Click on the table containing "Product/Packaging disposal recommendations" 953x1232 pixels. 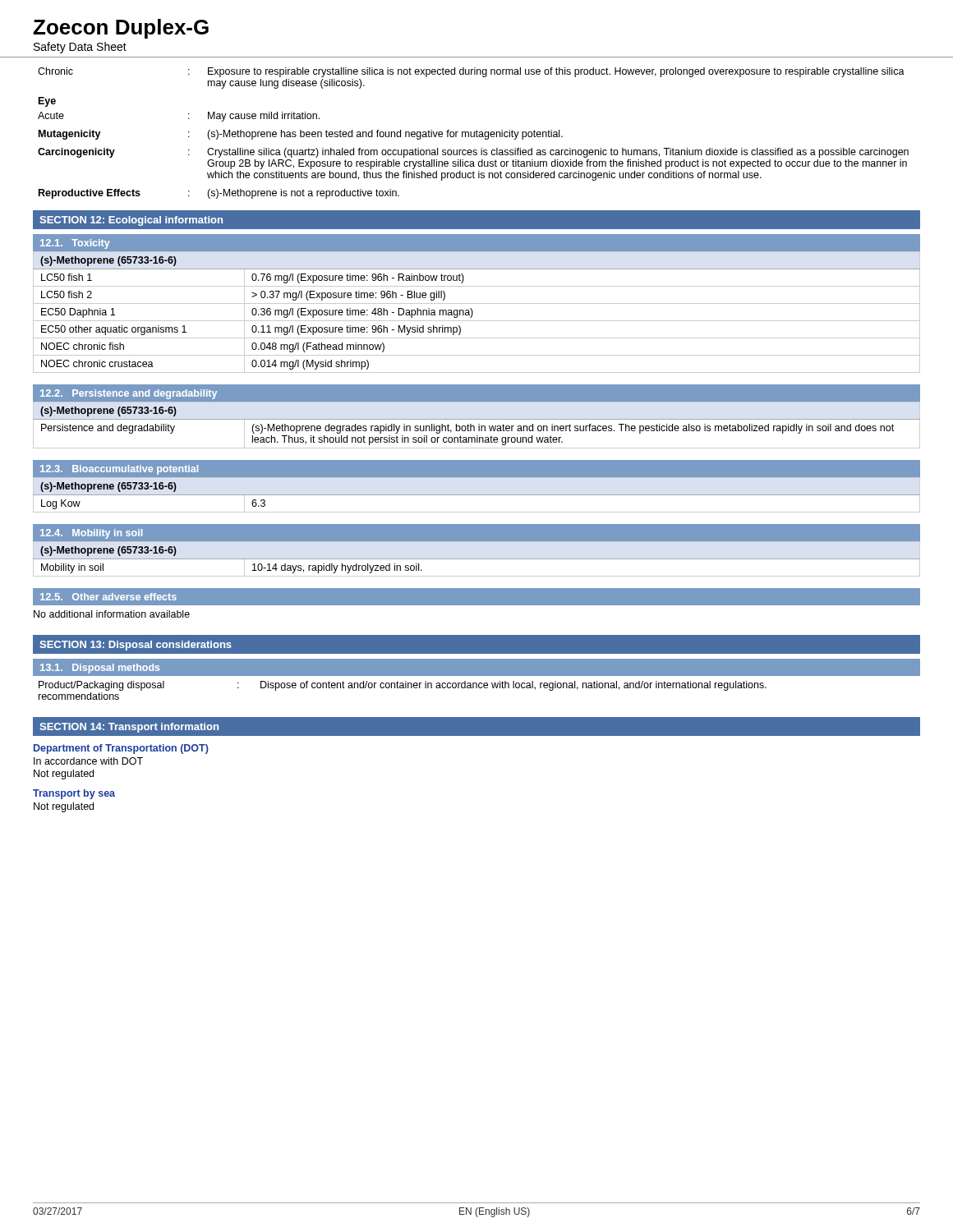tap(476, 691)
